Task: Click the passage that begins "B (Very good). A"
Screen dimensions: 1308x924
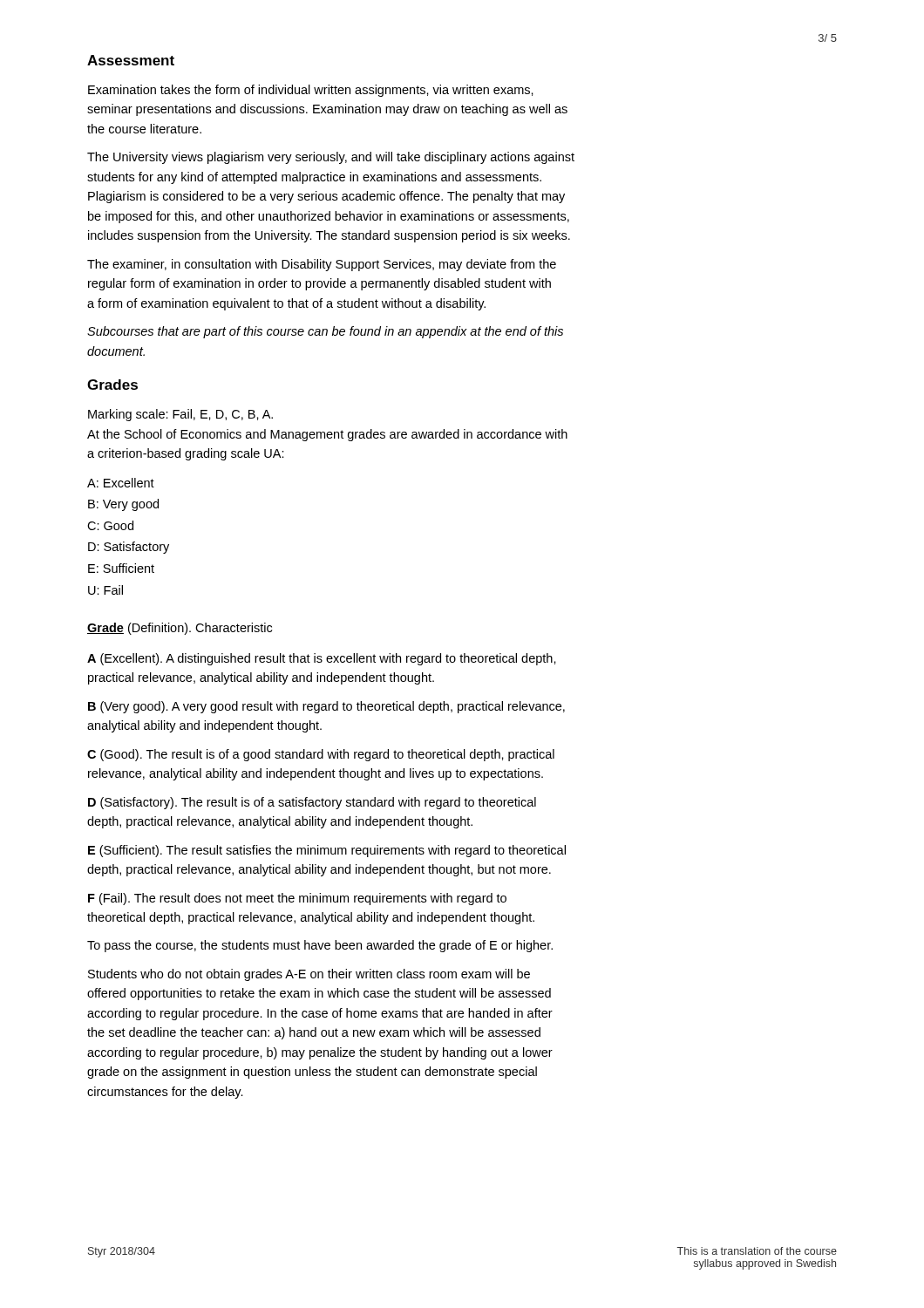Action: click(326, 716)
